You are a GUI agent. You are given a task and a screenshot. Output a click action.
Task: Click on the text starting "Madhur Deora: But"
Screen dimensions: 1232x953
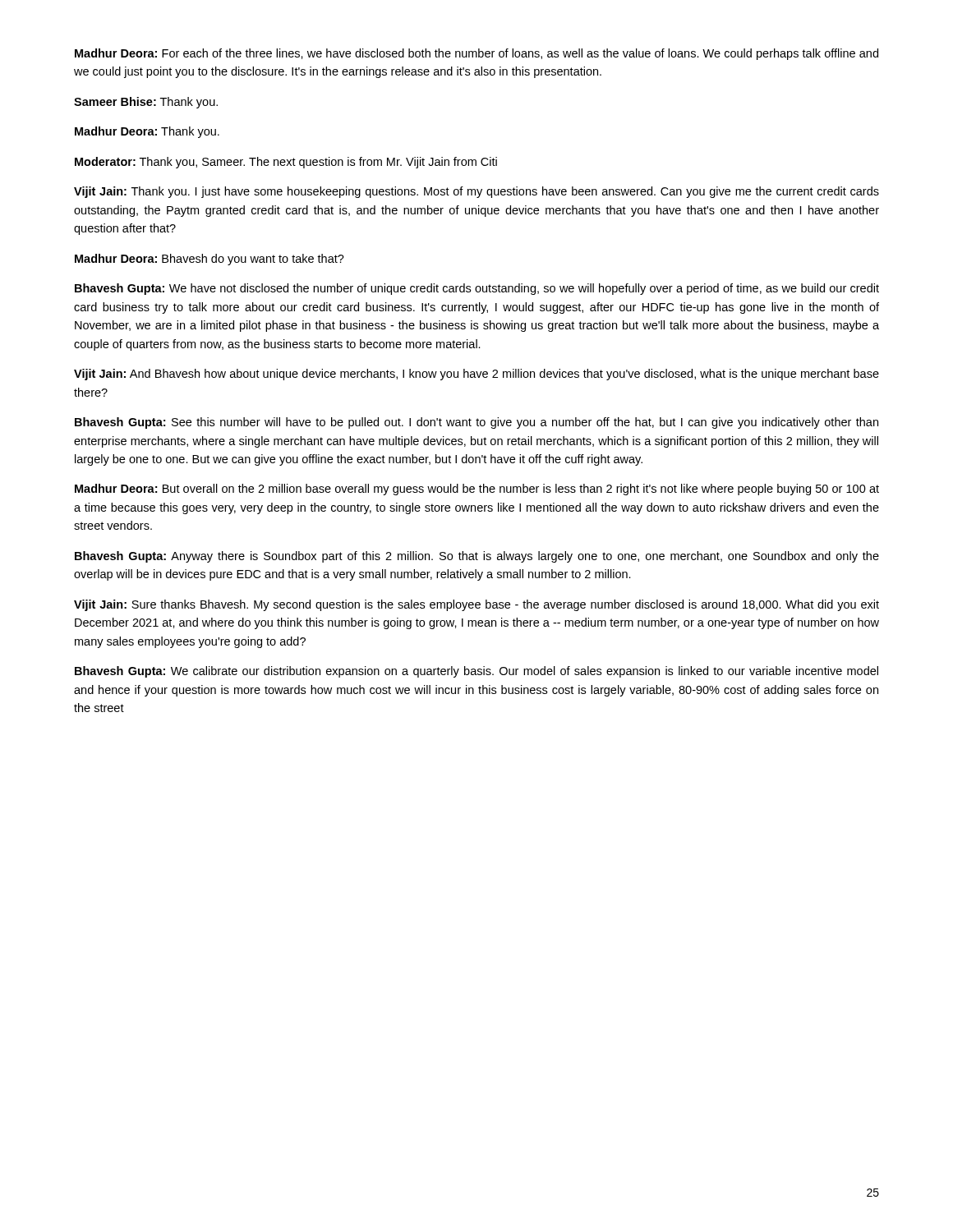[x=476, y=507]
